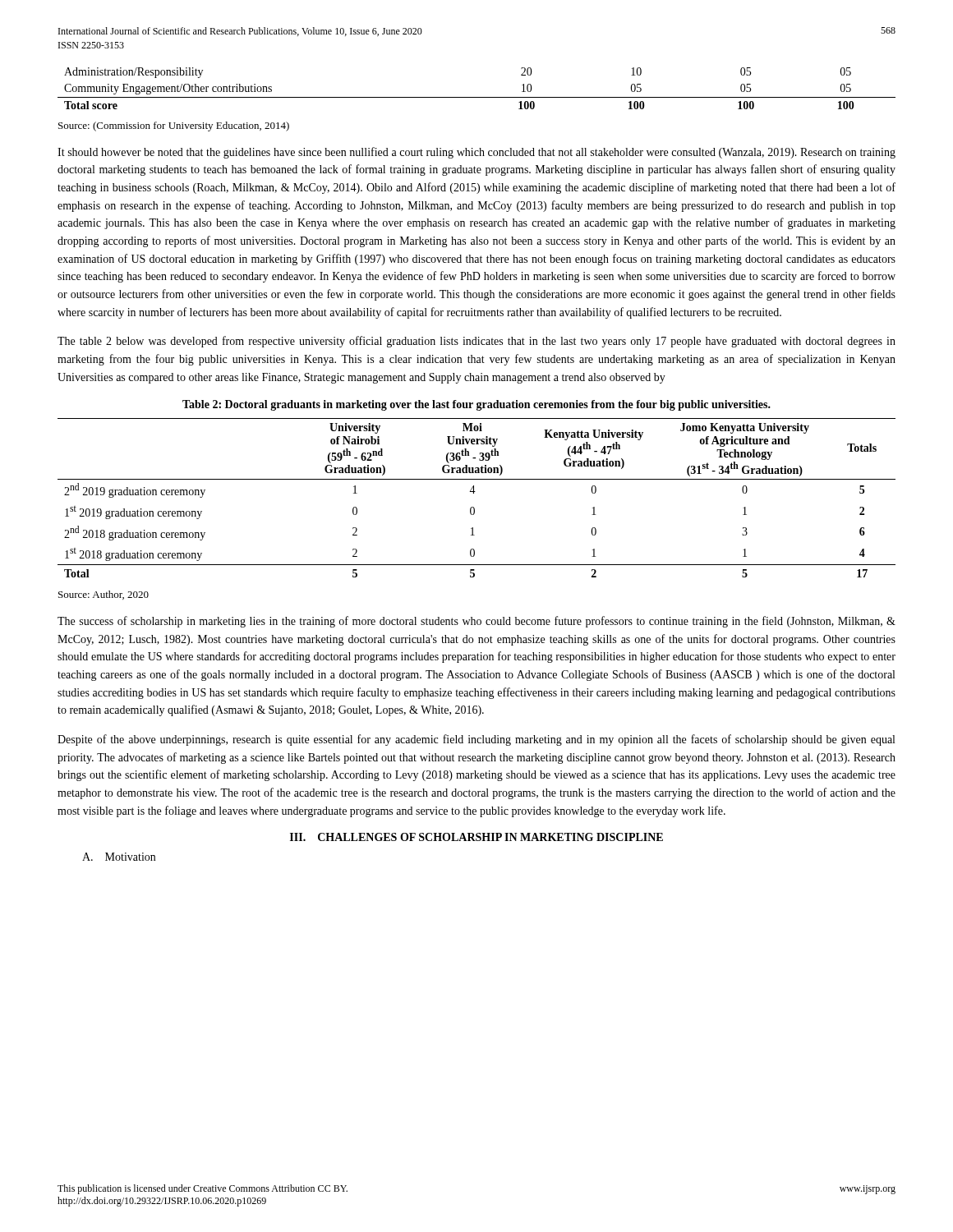Find the caption that says "Source: Author, 2020"
The image size is (953, 1232).
tap(103, 594)
